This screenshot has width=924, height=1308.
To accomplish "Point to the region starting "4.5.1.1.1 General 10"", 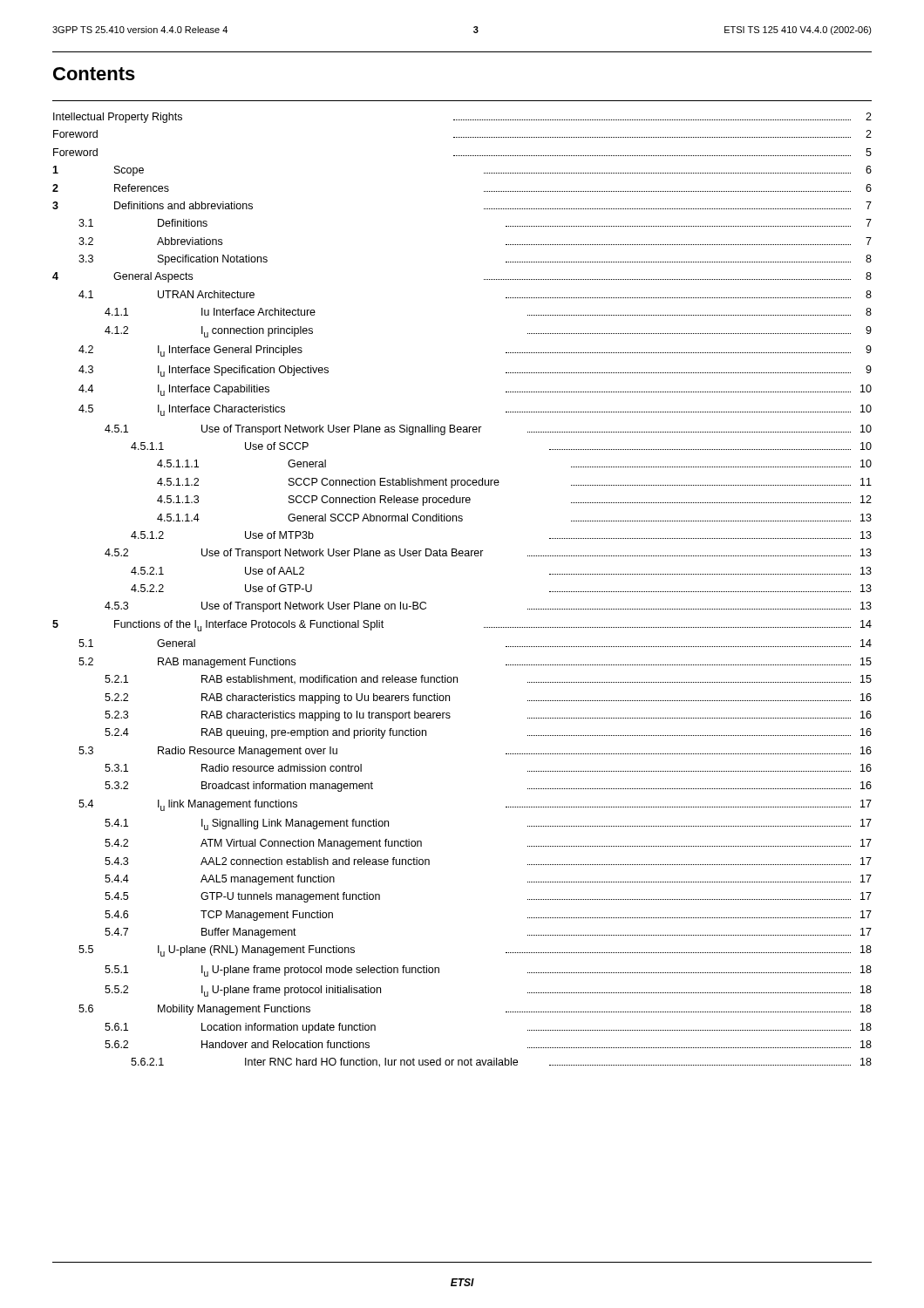I will [x=178, y=463].
